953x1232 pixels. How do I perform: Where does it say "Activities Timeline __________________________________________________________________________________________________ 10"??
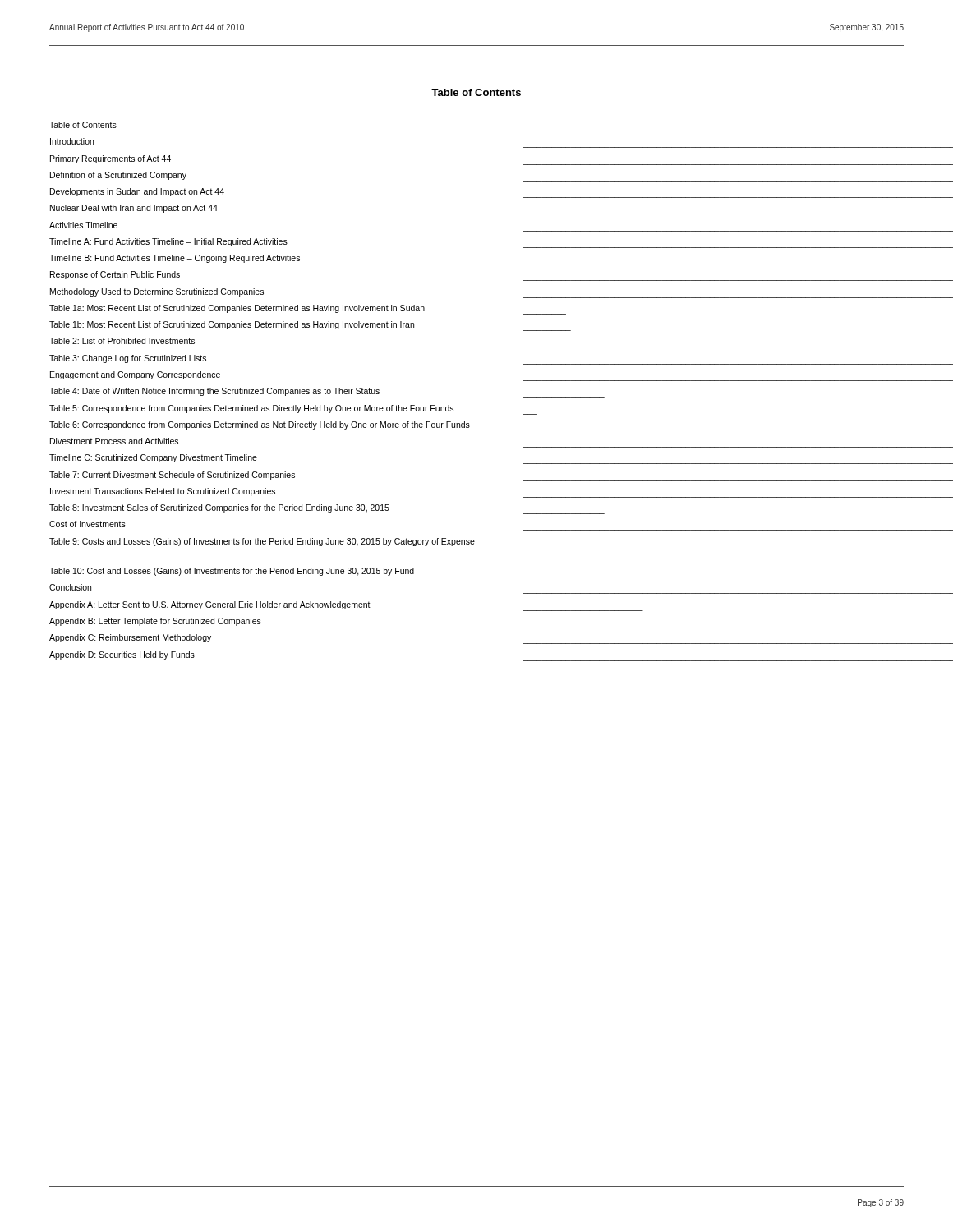coord(83,225)
